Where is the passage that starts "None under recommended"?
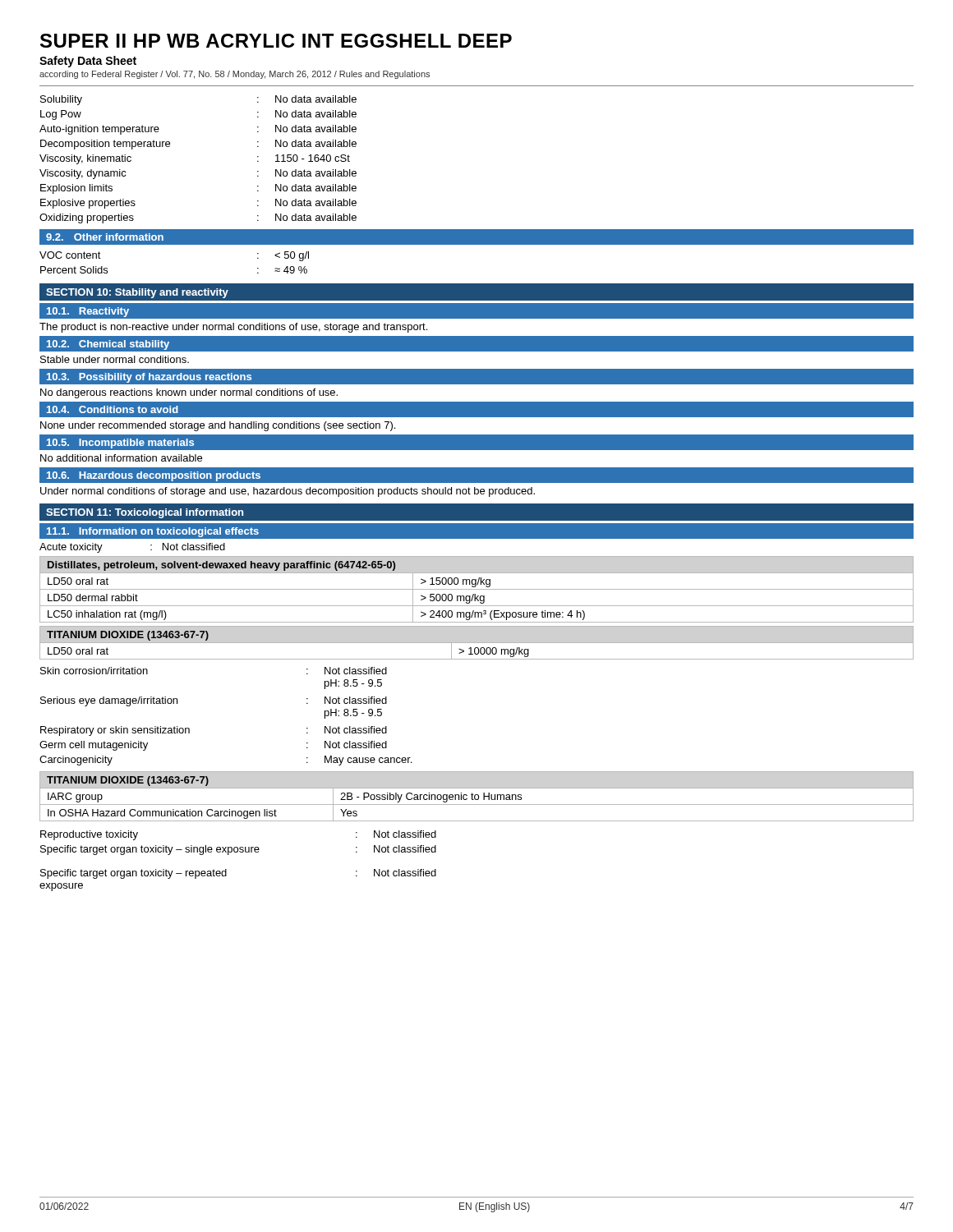The width and height of the screenshot is (953, 1232). click(x=476, y=425)
